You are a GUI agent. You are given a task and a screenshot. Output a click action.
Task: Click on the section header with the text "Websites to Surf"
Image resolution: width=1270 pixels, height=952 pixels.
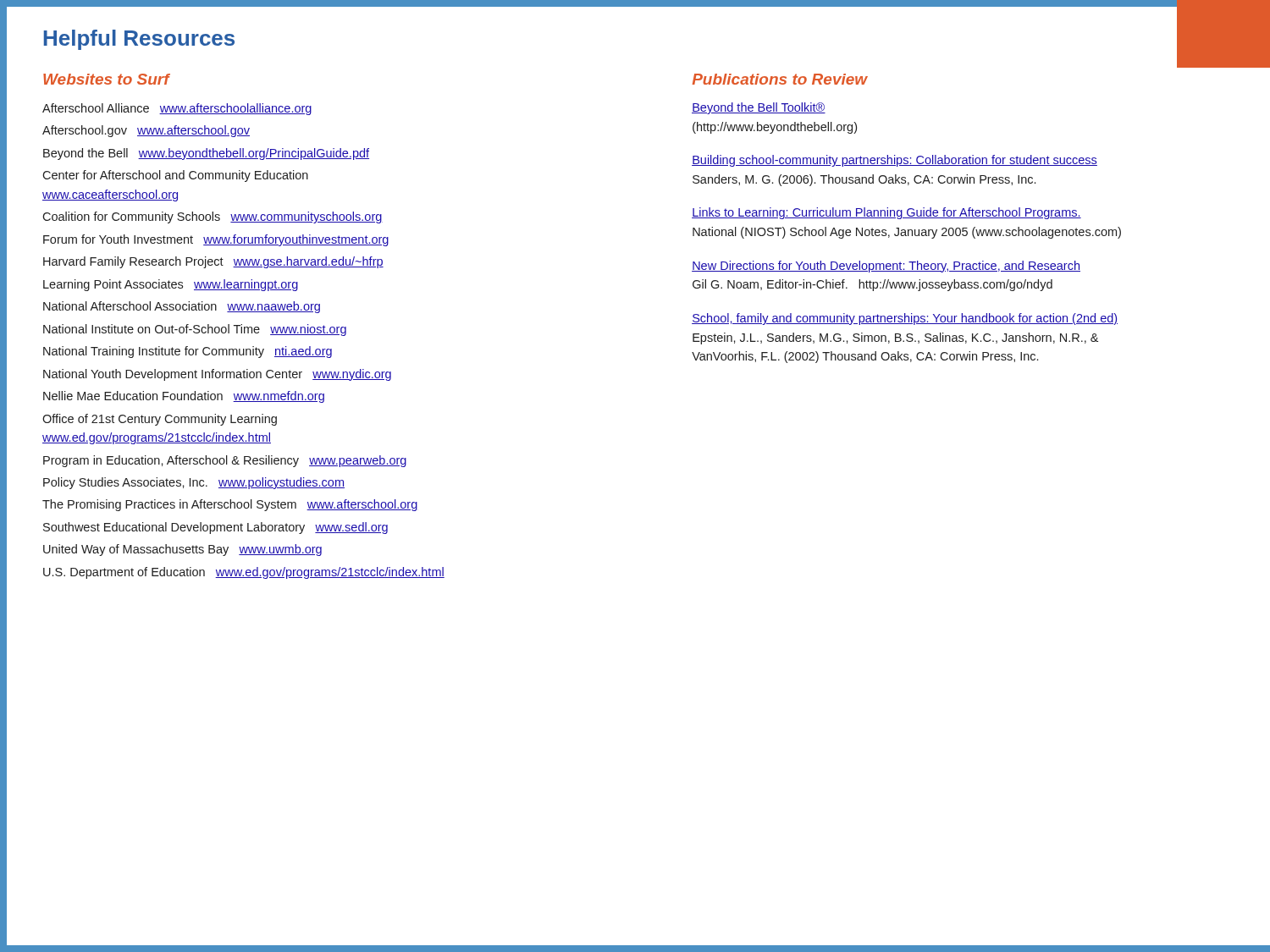pos(106,80)
